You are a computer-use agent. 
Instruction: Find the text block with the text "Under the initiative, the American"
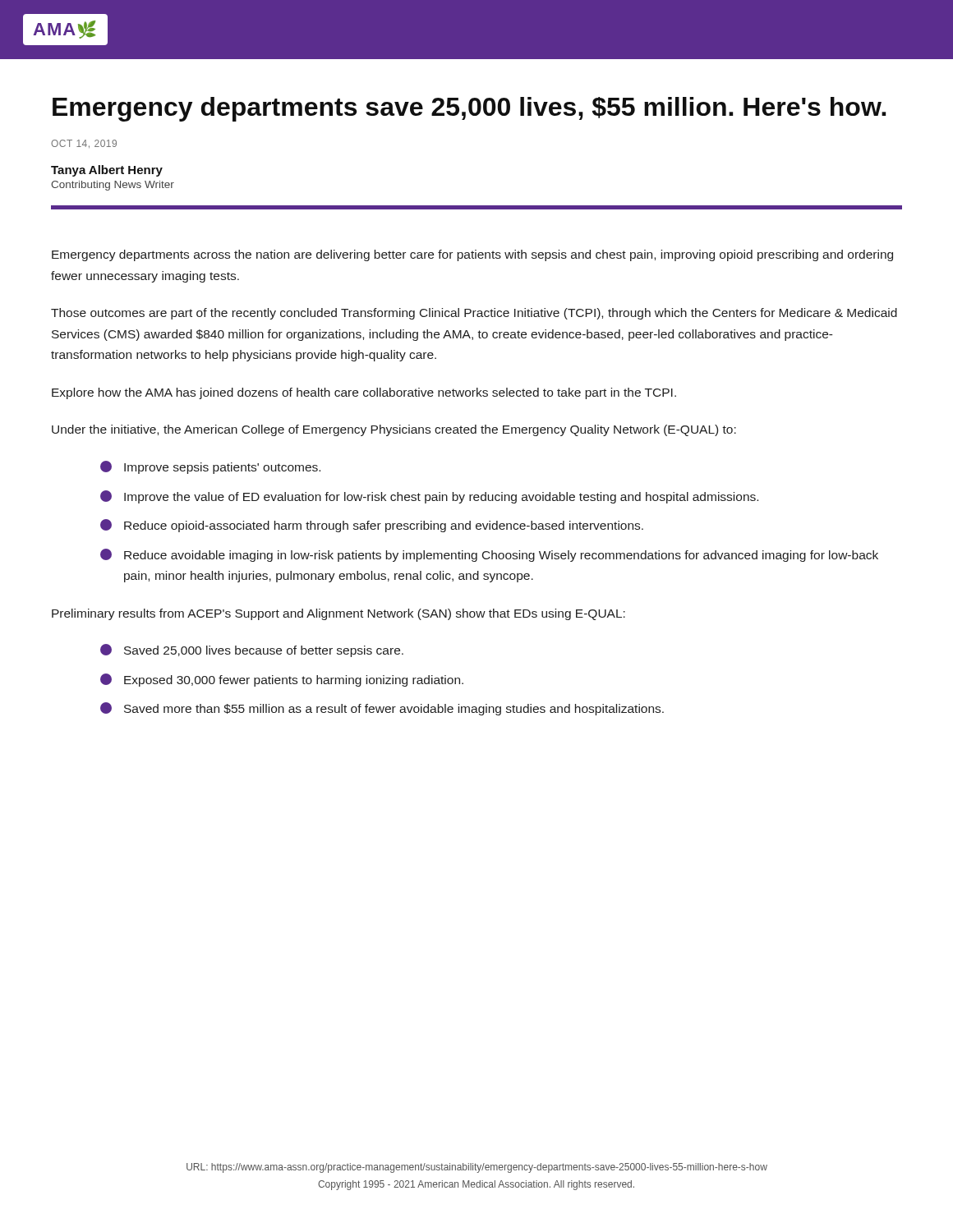click(x=476, y=430)
